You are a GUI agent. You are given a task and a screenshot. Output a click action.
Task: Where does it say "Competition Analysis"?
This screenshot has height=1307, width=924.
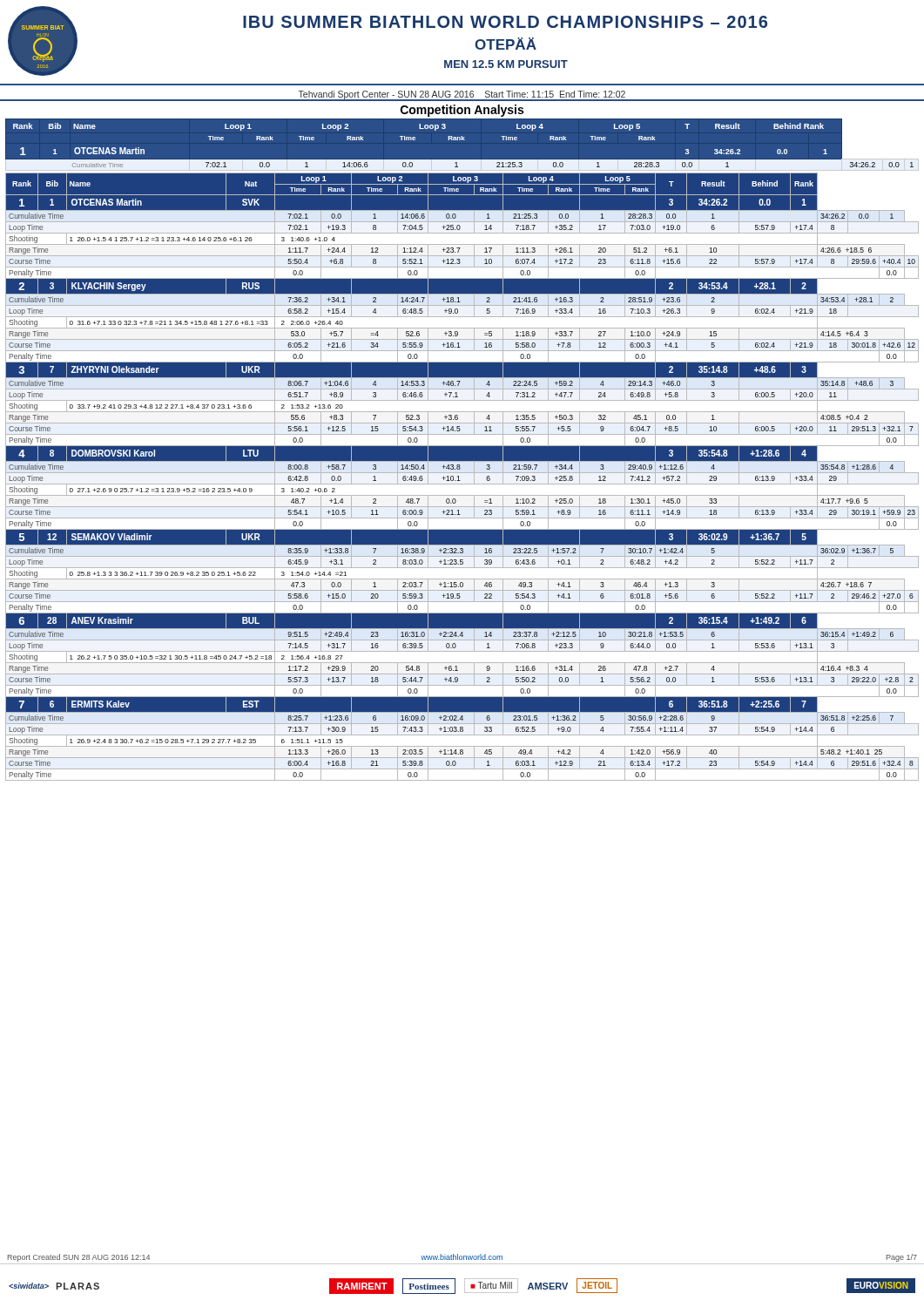462,110
